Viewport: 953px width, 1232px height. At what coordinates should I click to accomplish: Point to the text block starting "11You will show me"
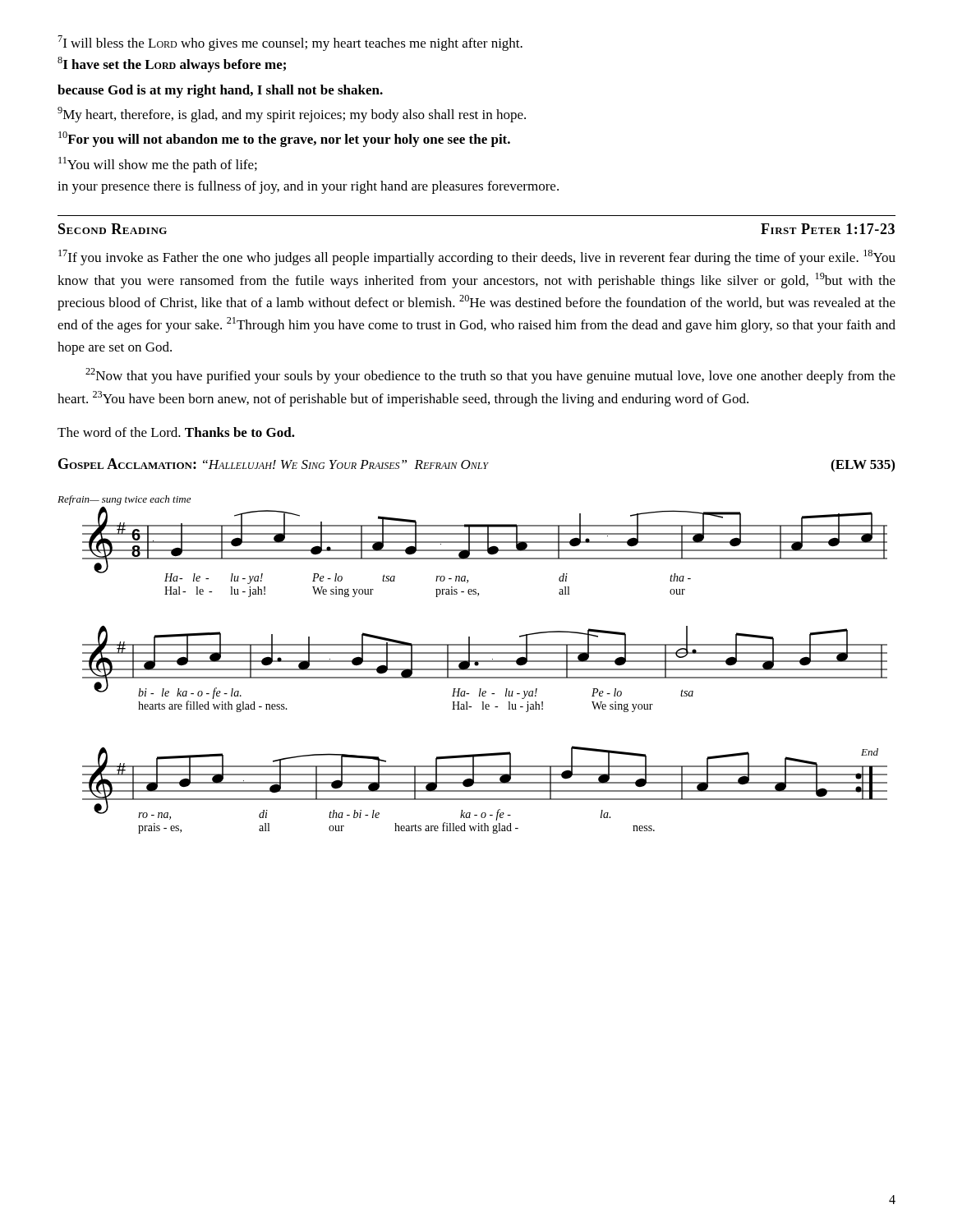[309, 174]
